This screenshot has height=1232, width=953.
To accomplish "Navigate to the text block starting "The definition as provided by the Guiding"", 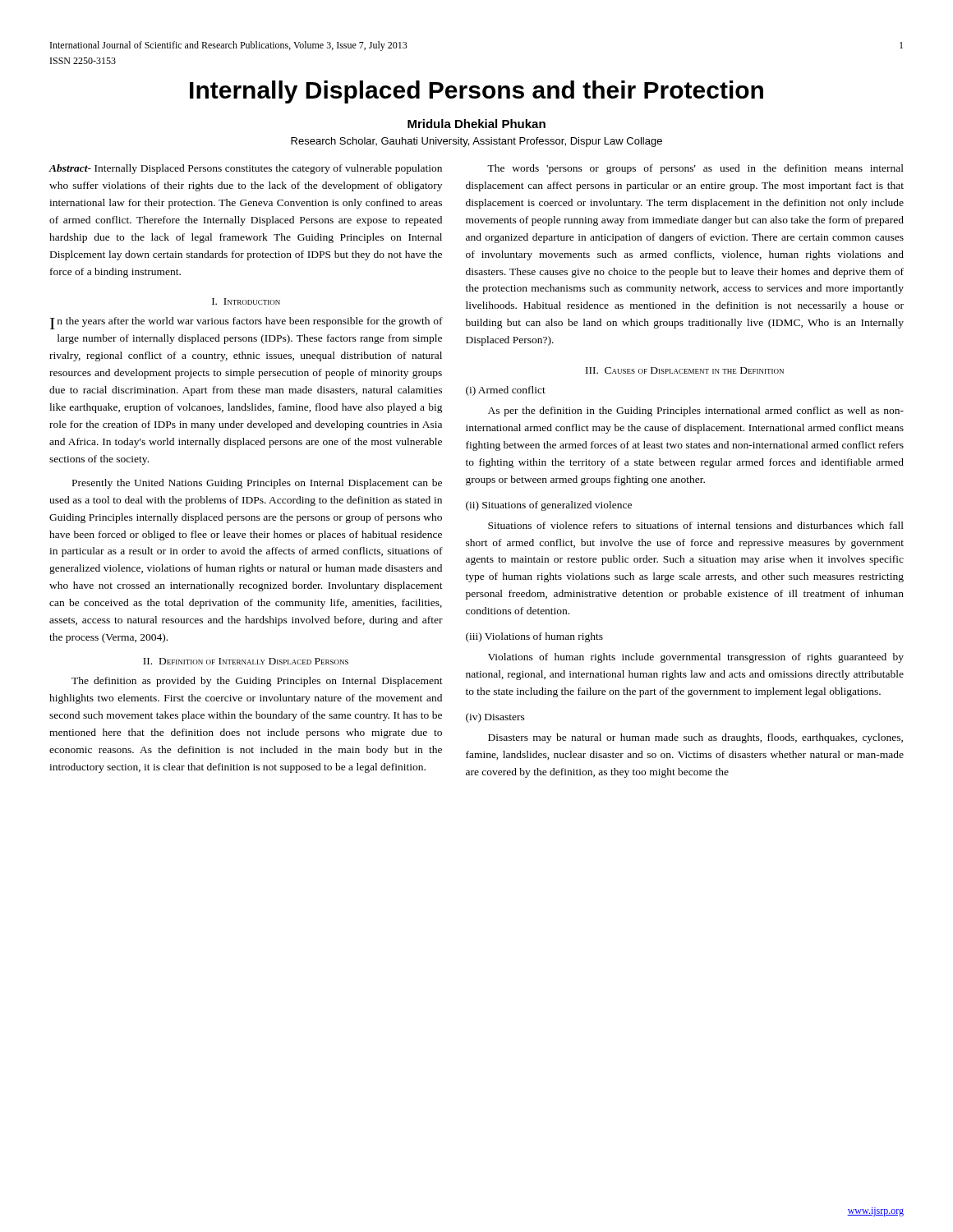I will click(246, 724).
